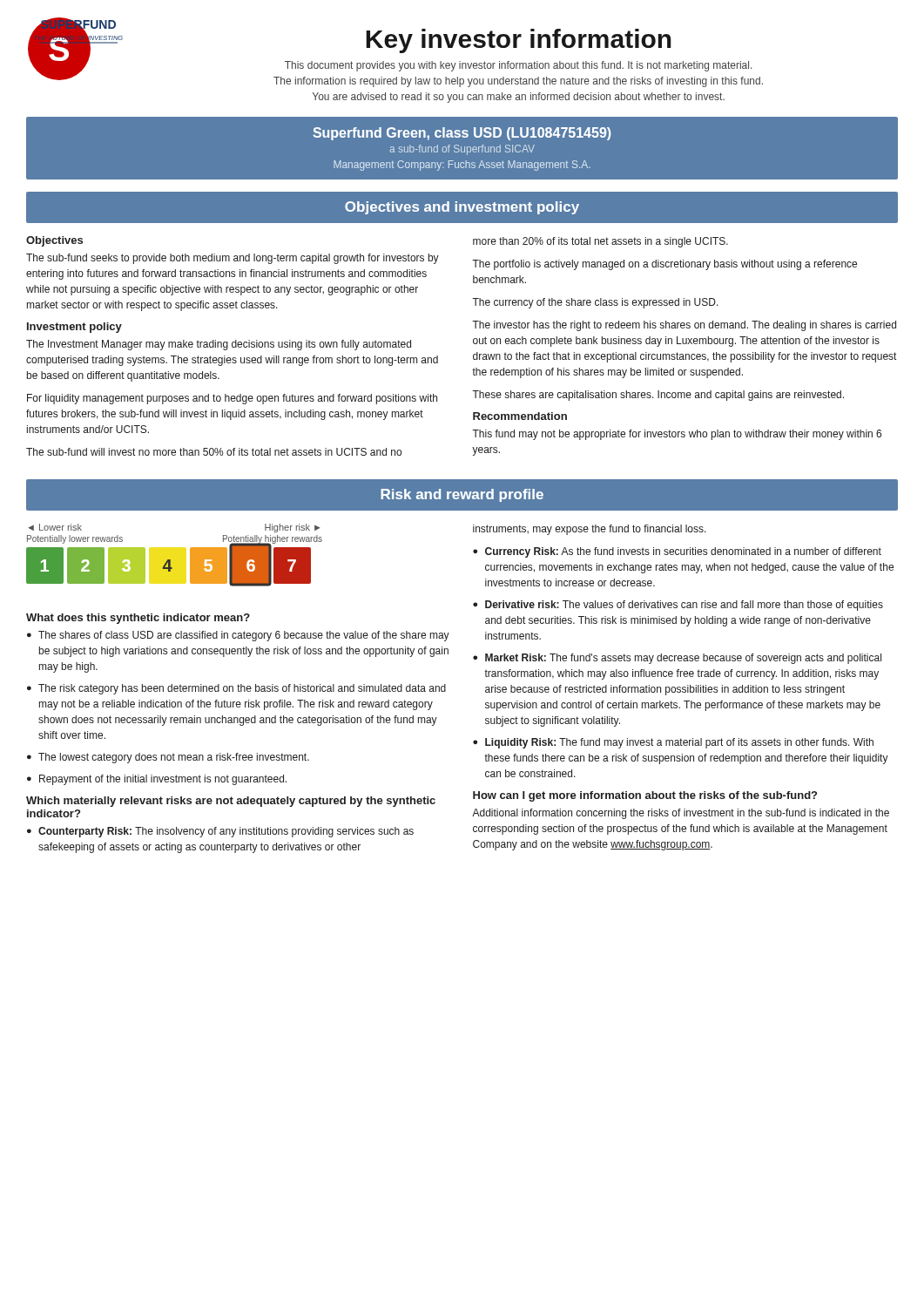The image size is (924, 1307).
Task: Select the passage starting "This fund may not be"
Action: click(x=677, y=442)
